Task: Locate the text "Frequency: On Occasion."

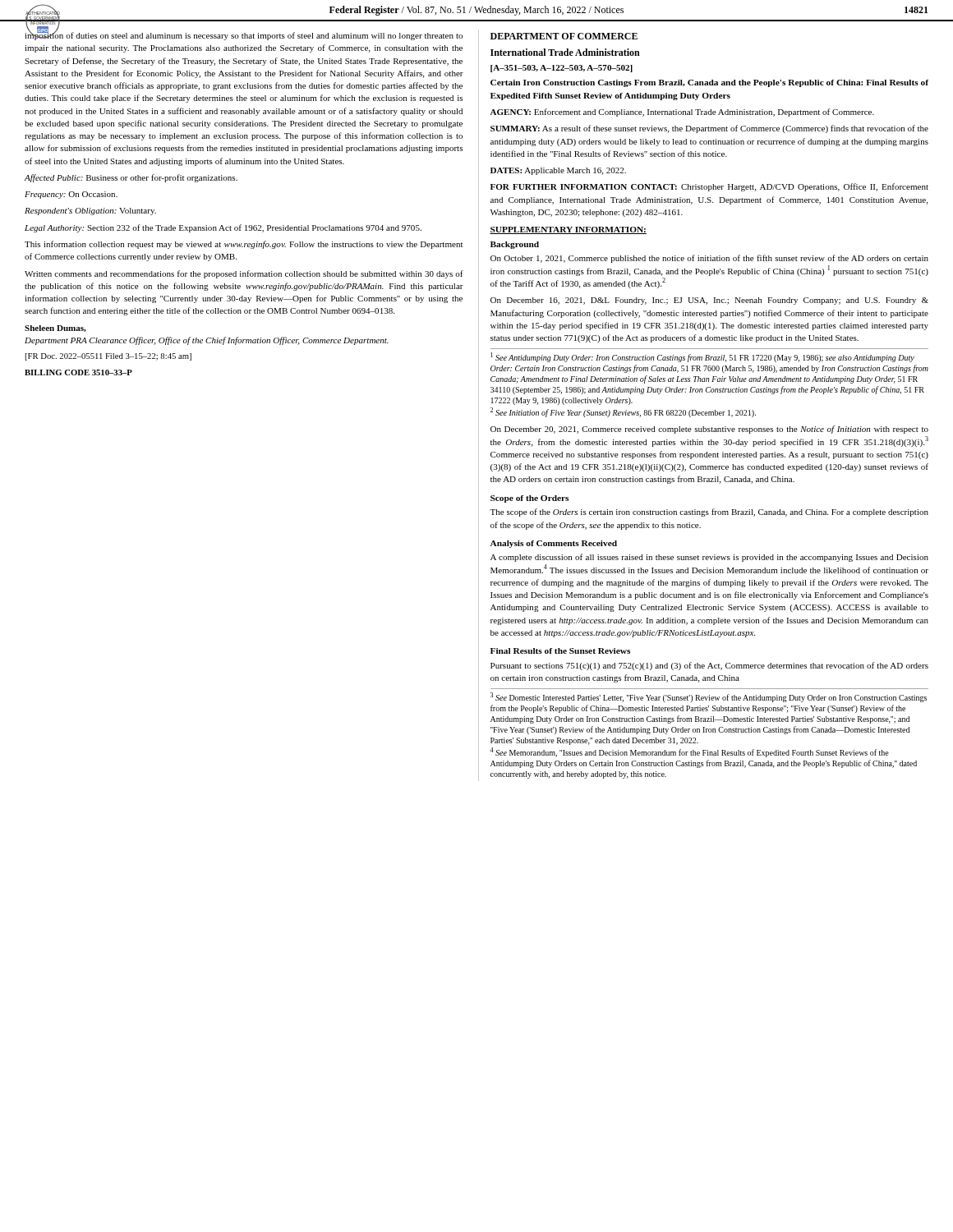Action: pos(71,195)
